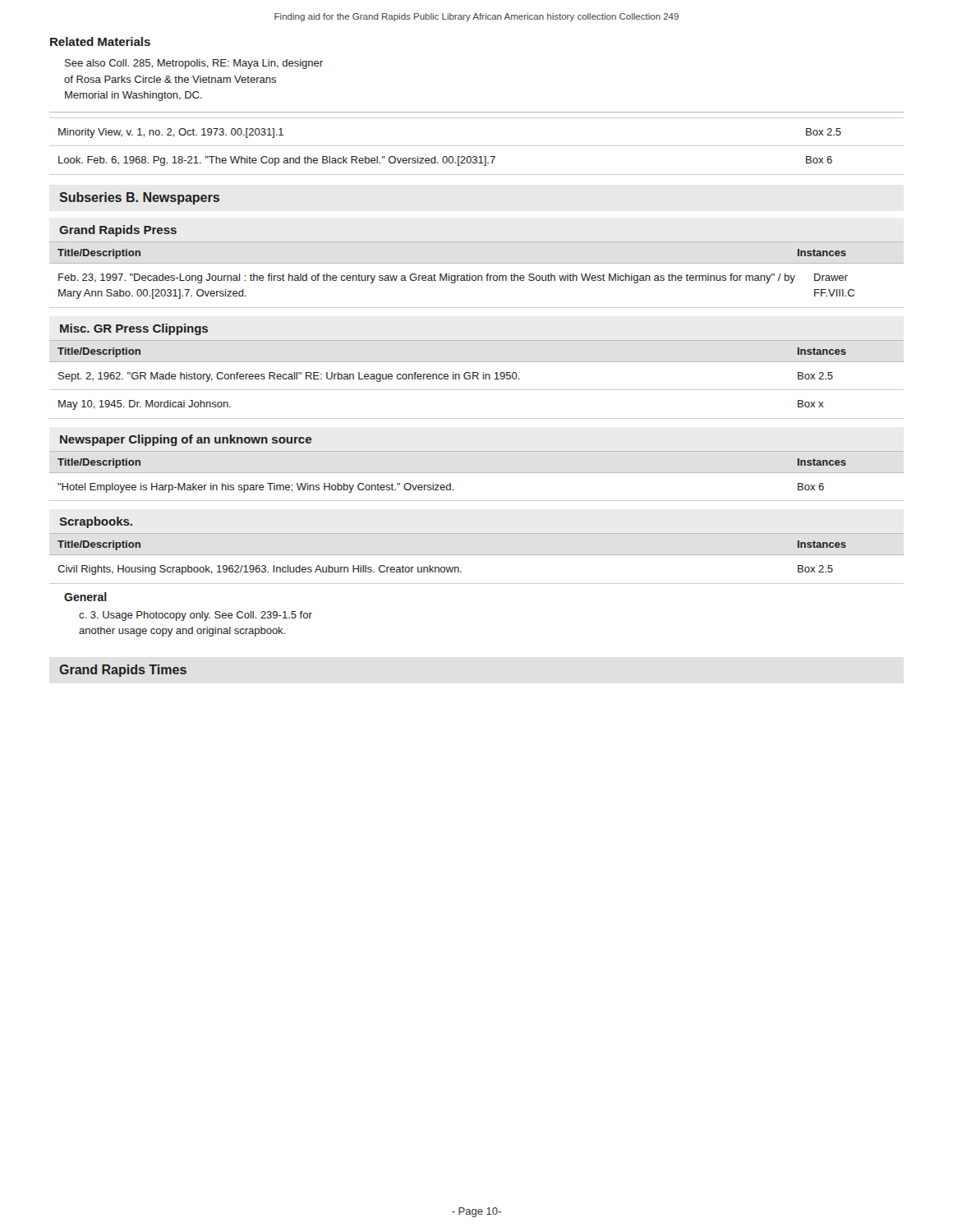Locate the section header with the text "Related Materials"
Screen dimensions: 1232x953
pos(100,41)
